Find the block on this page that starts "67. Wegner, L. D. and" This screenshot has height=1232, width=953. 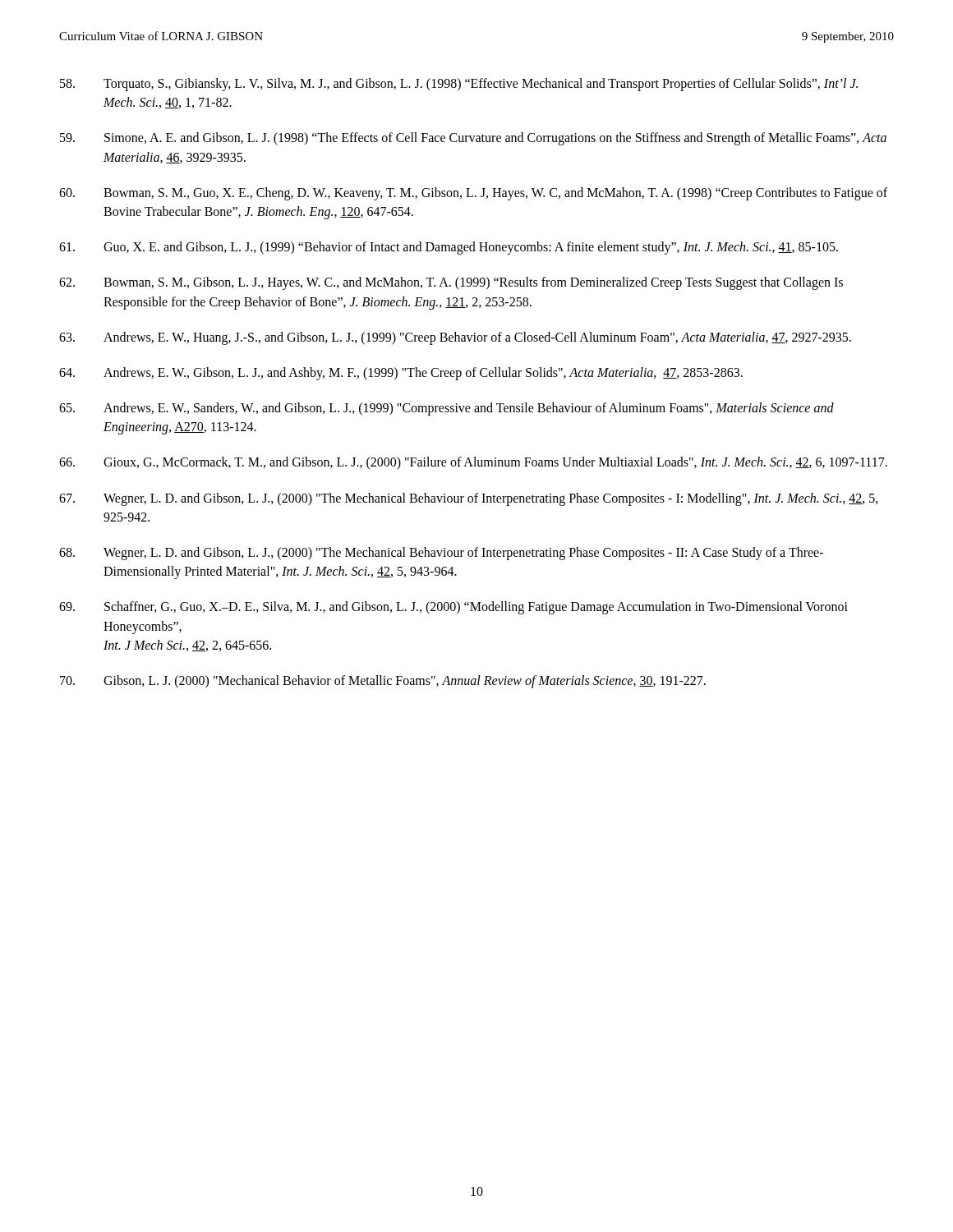476,507
